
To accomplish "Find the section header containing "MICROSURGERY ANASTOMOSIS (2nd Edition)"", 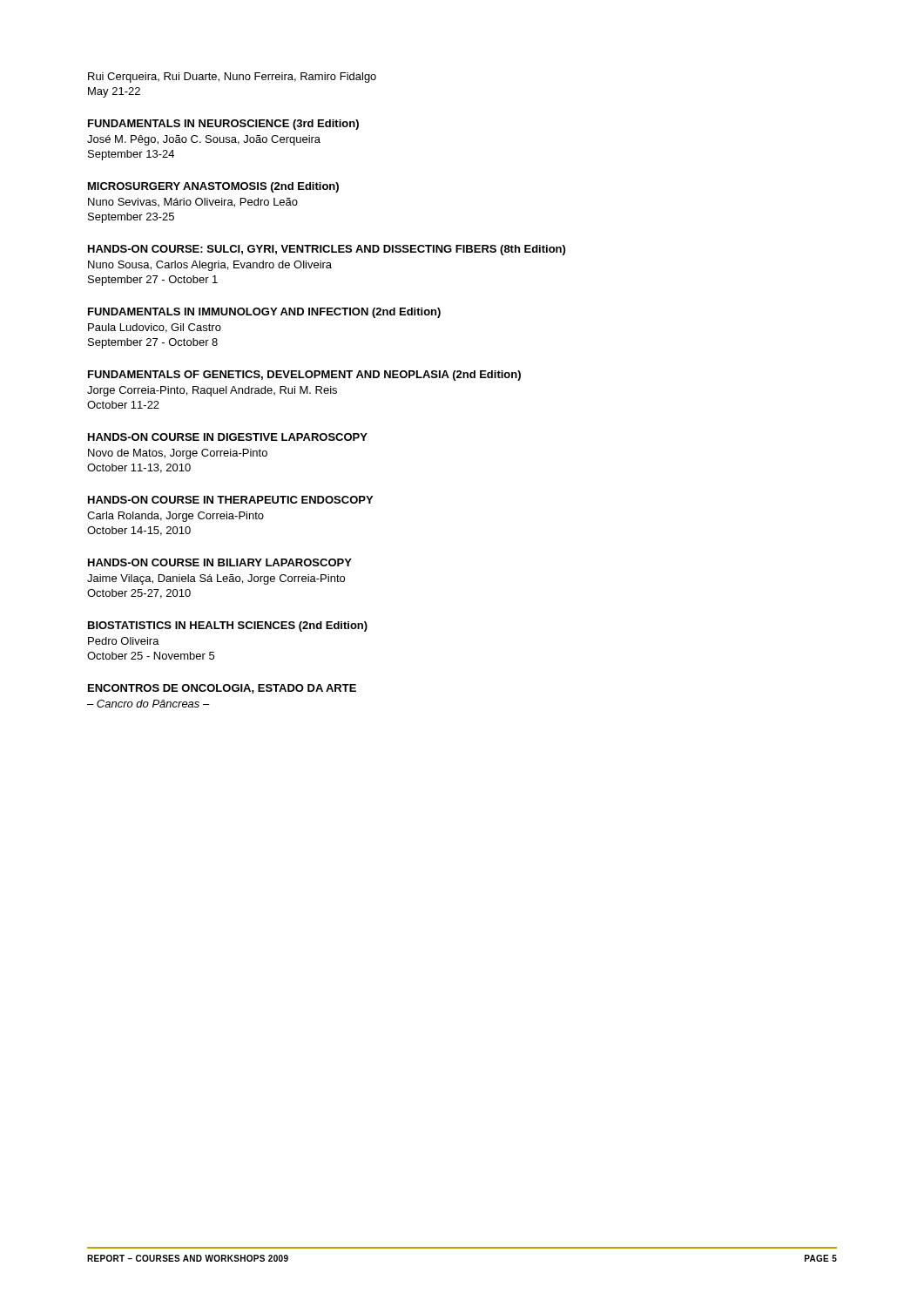I will click(x=213, y=186).
